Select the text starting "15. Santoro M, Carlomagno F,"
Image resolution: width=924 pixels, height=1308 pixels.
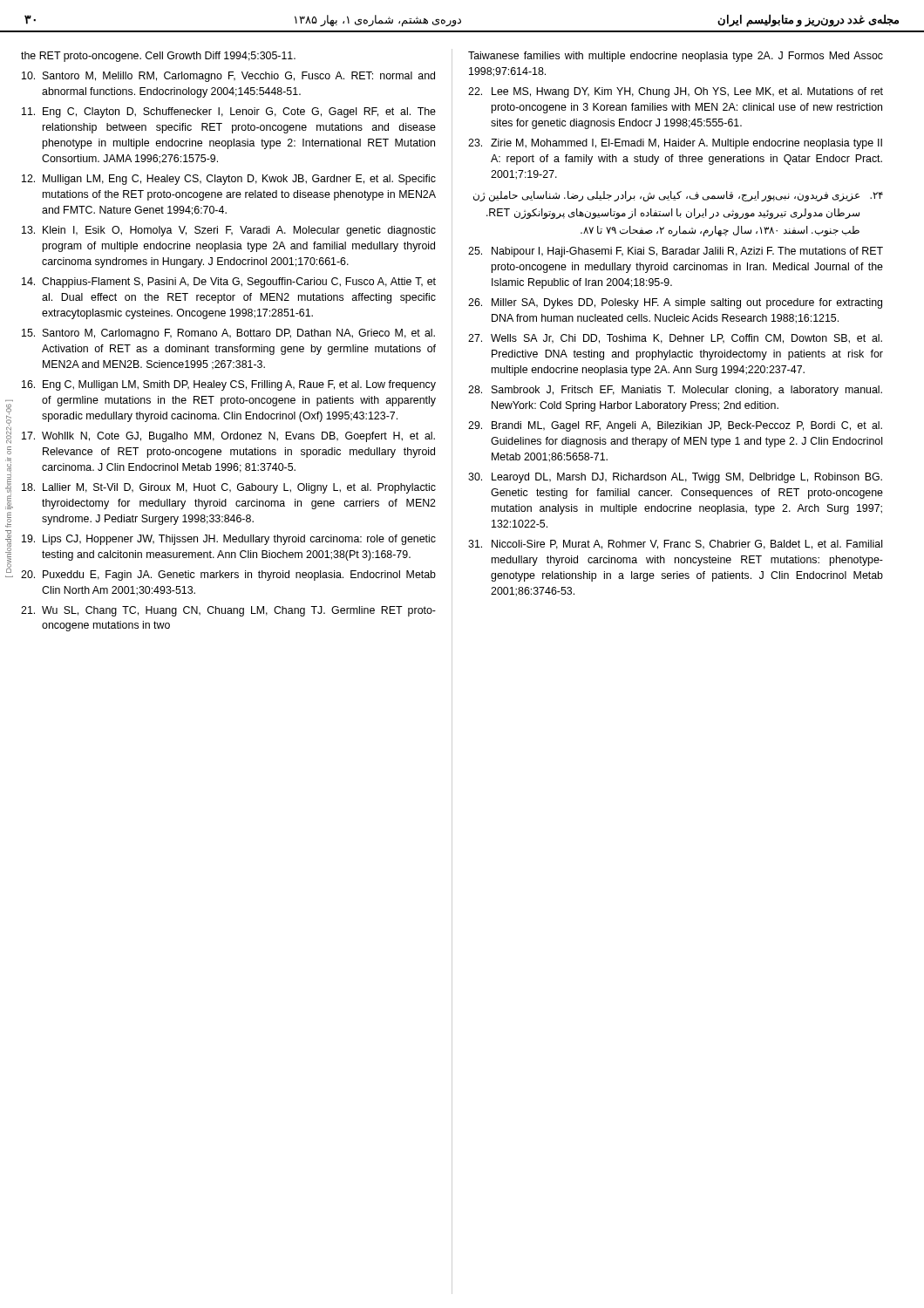228,349
